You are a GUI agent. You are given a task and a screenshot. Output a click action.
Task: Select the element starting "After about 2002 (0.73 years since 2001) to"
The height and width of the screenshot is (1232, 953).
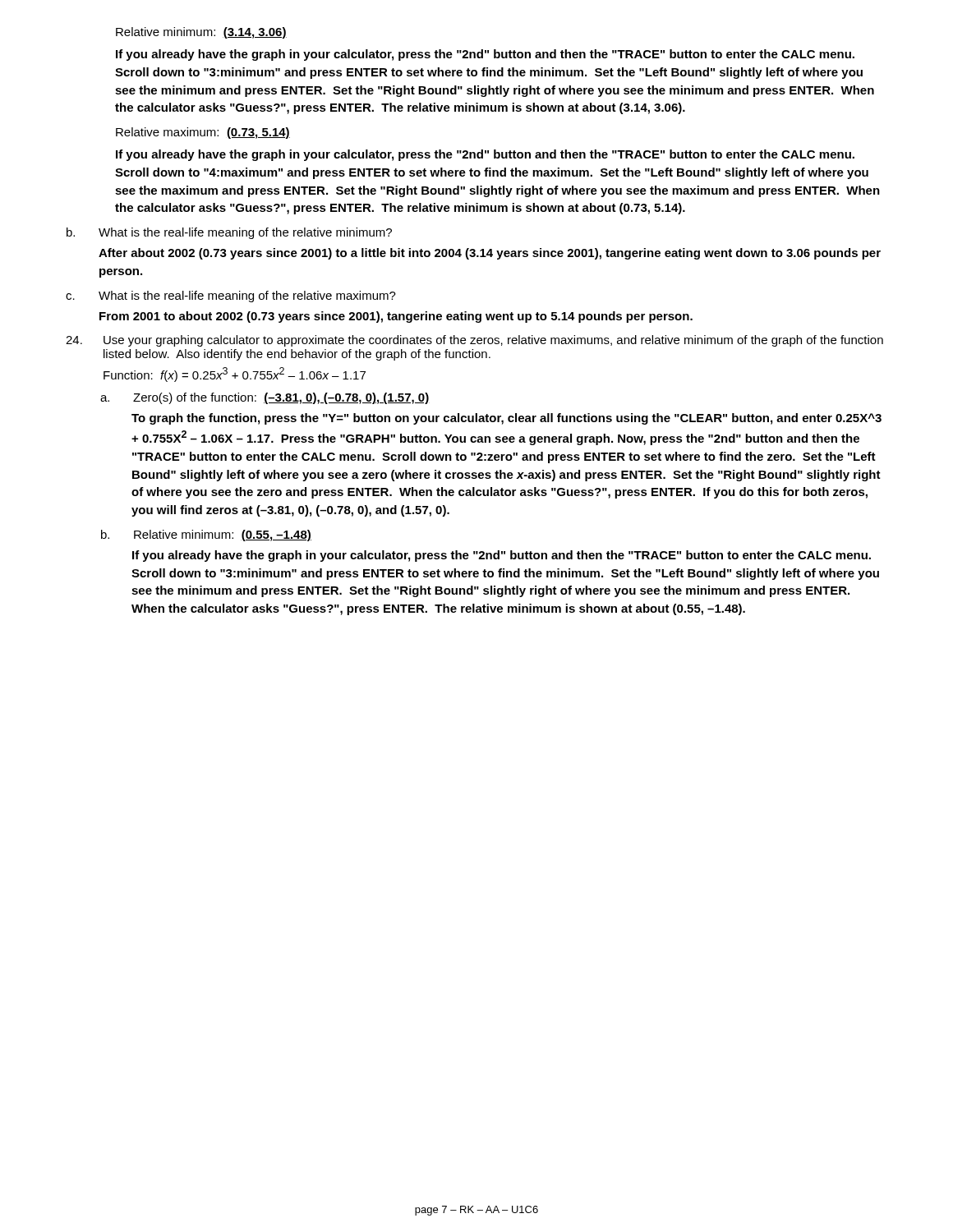tap(490, 261)
